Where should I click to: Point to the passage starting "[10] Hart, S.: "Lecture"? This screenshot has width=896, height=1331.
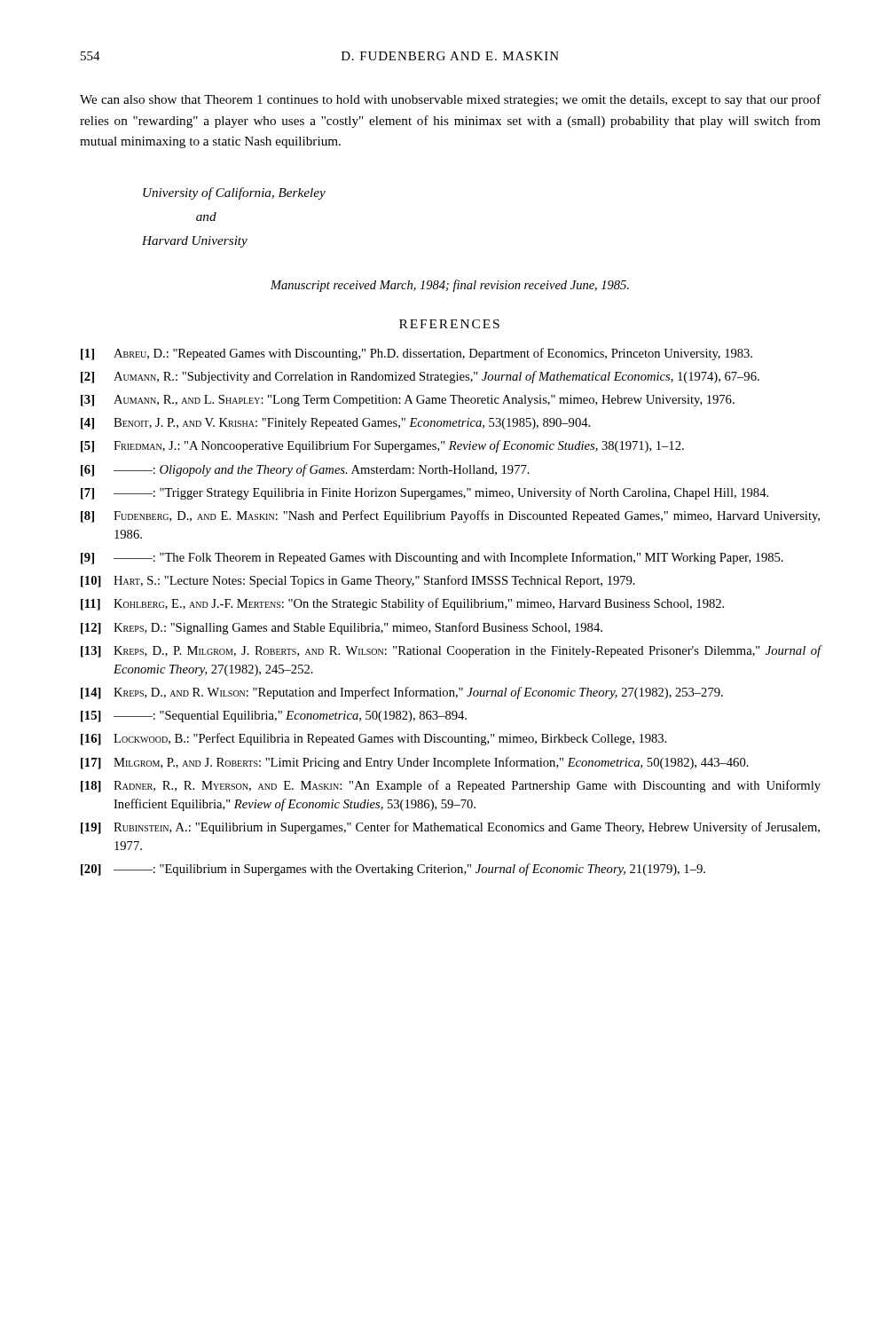(450, 581)
